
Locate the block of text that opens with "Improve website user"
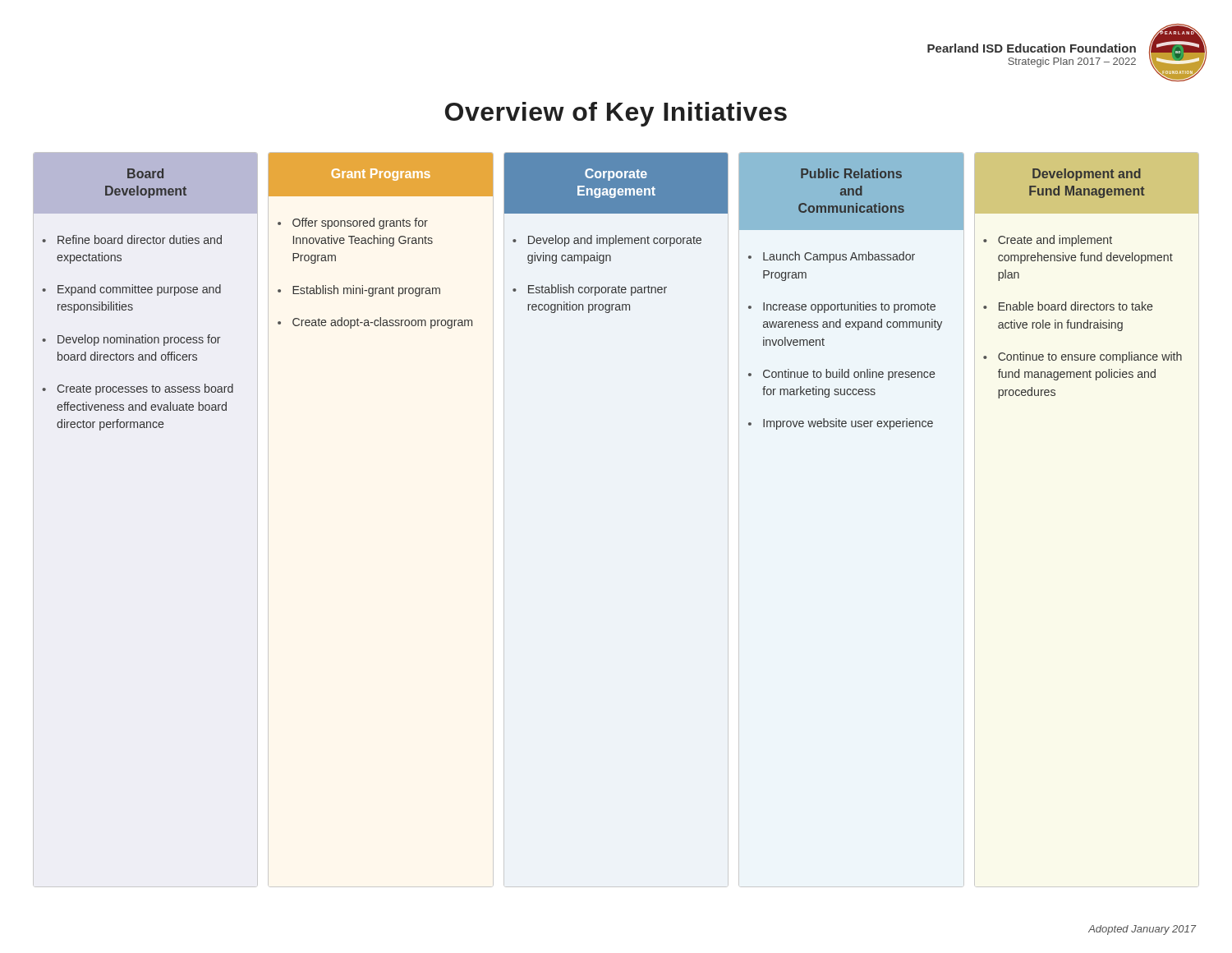pos(848,424)
